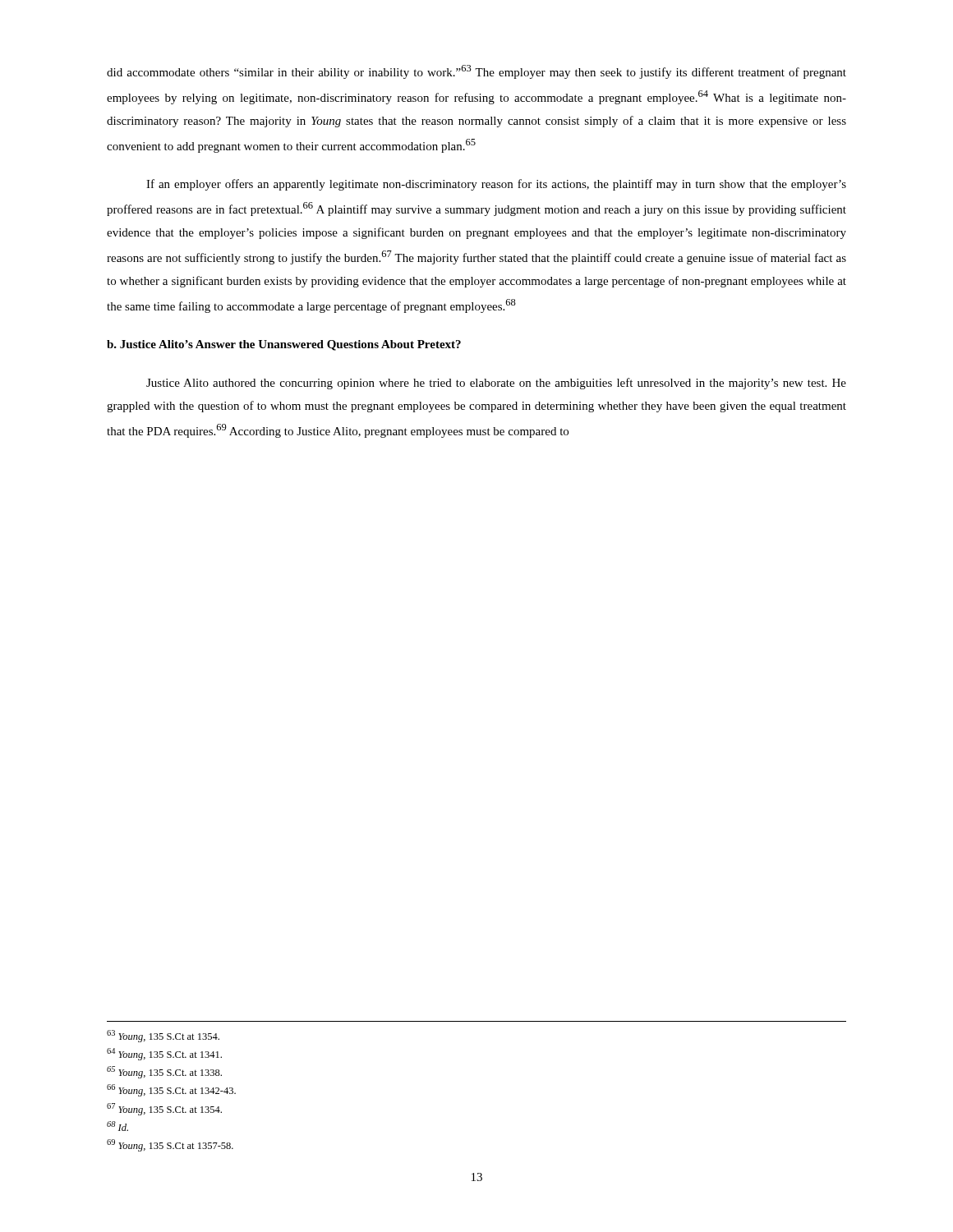Find the region starting "If an employer offers an apparently legitimate"
The height and width of the screenshot is (1232, 953).
point(476,245)
